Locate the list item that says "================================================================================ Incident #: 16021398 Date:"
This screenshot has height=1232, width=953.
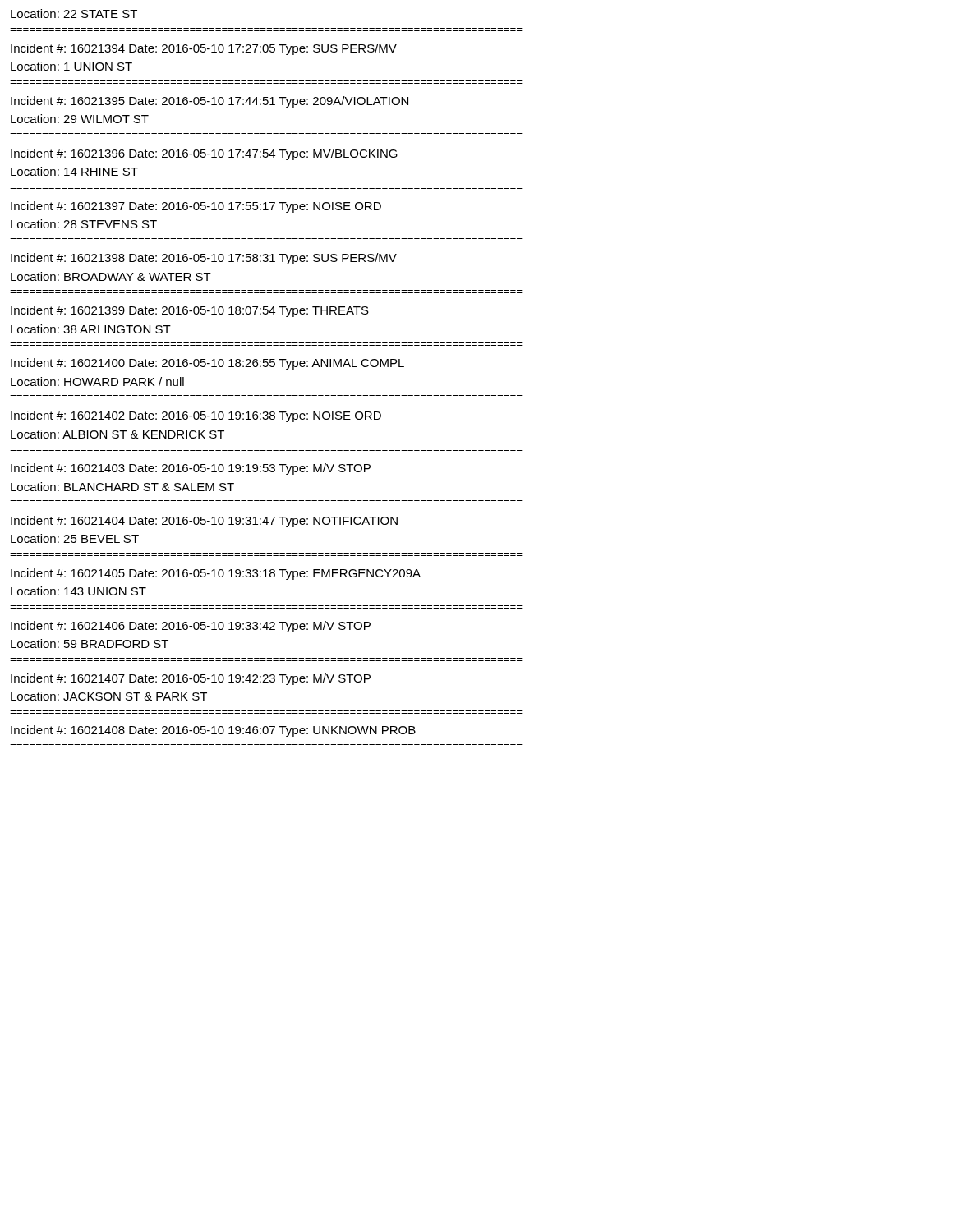coord(204,259)
